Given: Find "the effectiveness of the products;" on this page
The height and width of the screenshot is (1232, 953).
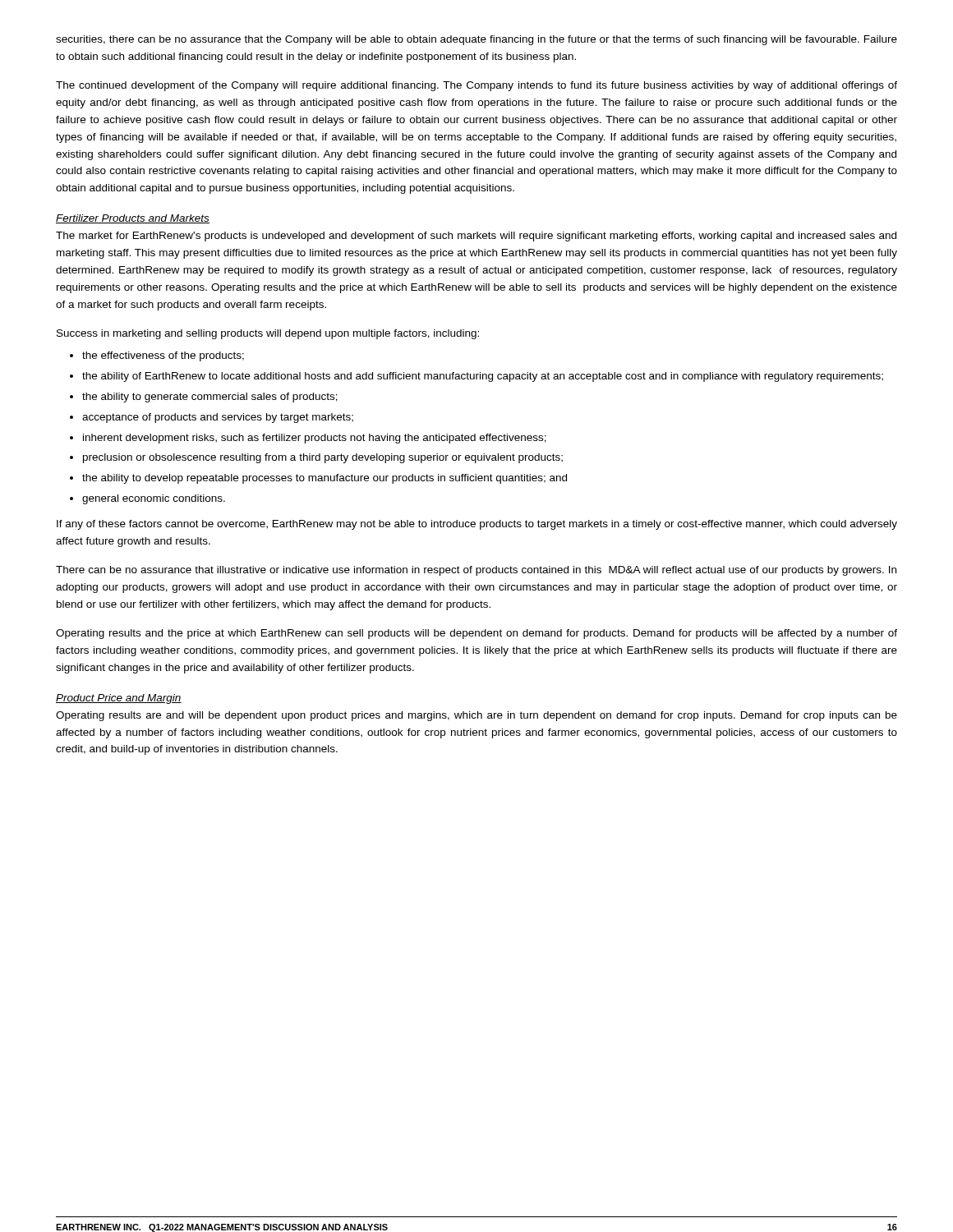Looking at the screenshot, I should click(x=163, y=355).
